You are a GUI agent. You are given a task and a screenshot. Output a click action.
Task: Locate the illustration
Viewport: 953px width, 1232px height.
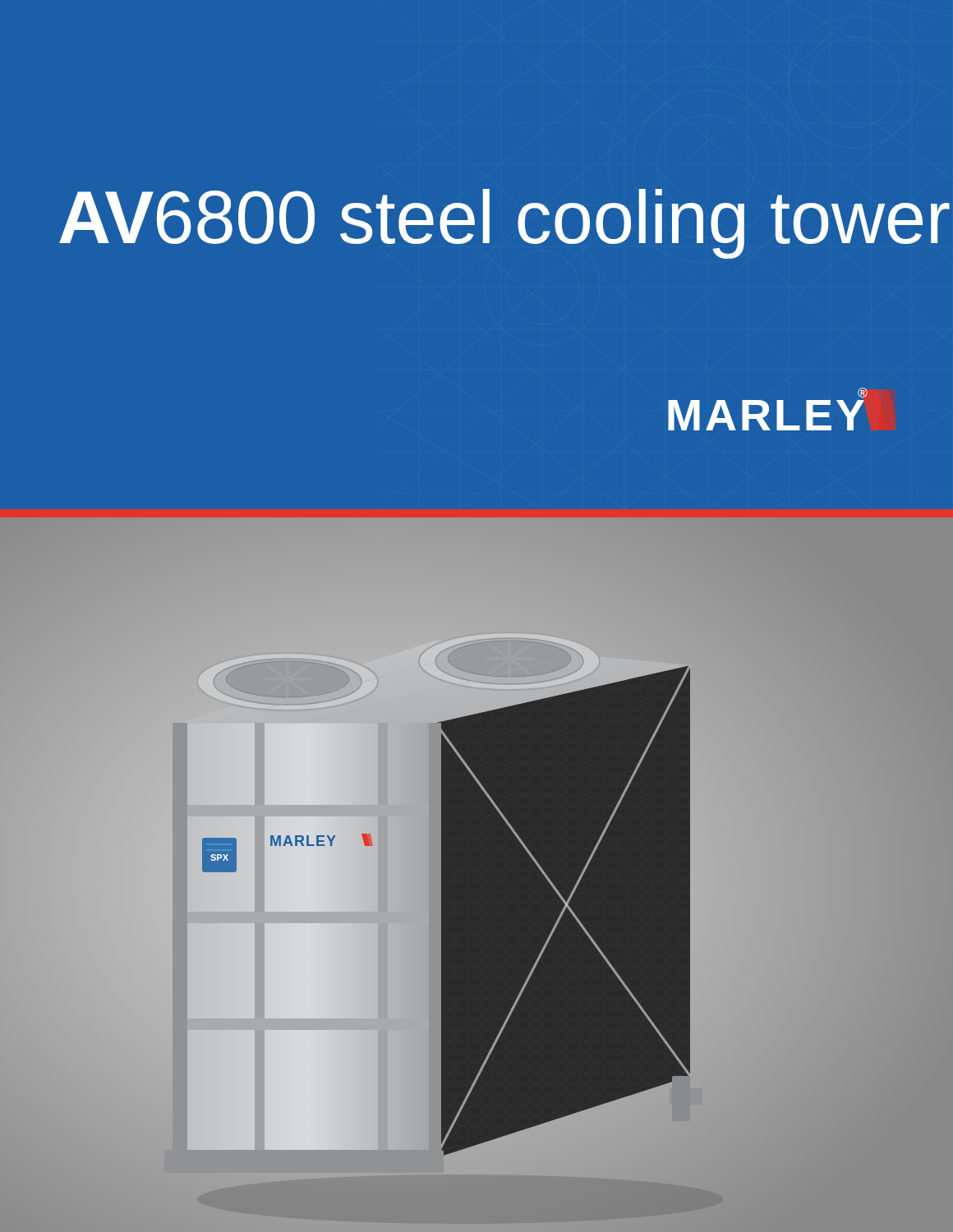click(x=476, y=255)
